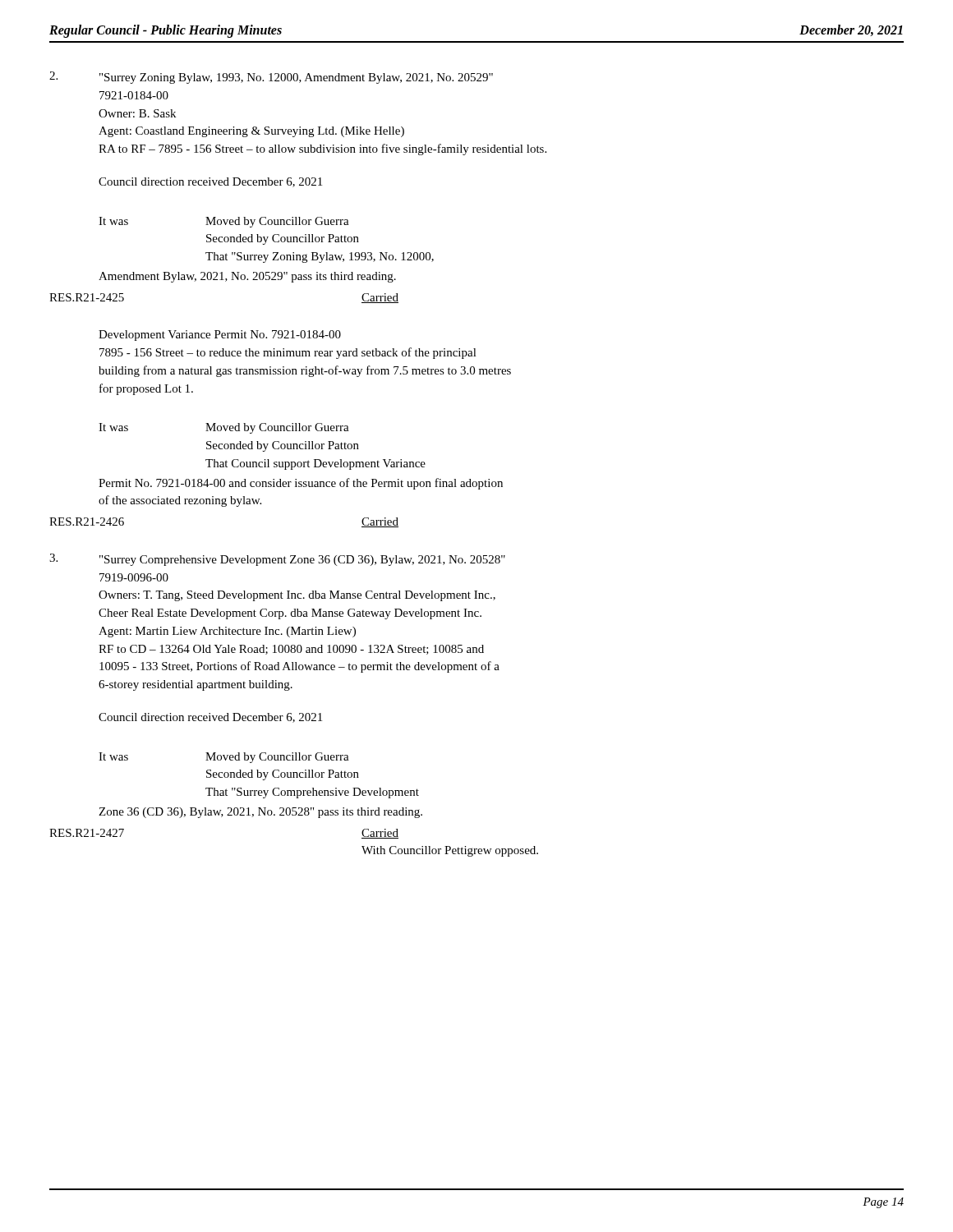This screenshot has width=953, height=1232.
Task: Where is the passage that starts "2. "Surrey Zoning Bylaw,"?
Action: click(271, 78)
